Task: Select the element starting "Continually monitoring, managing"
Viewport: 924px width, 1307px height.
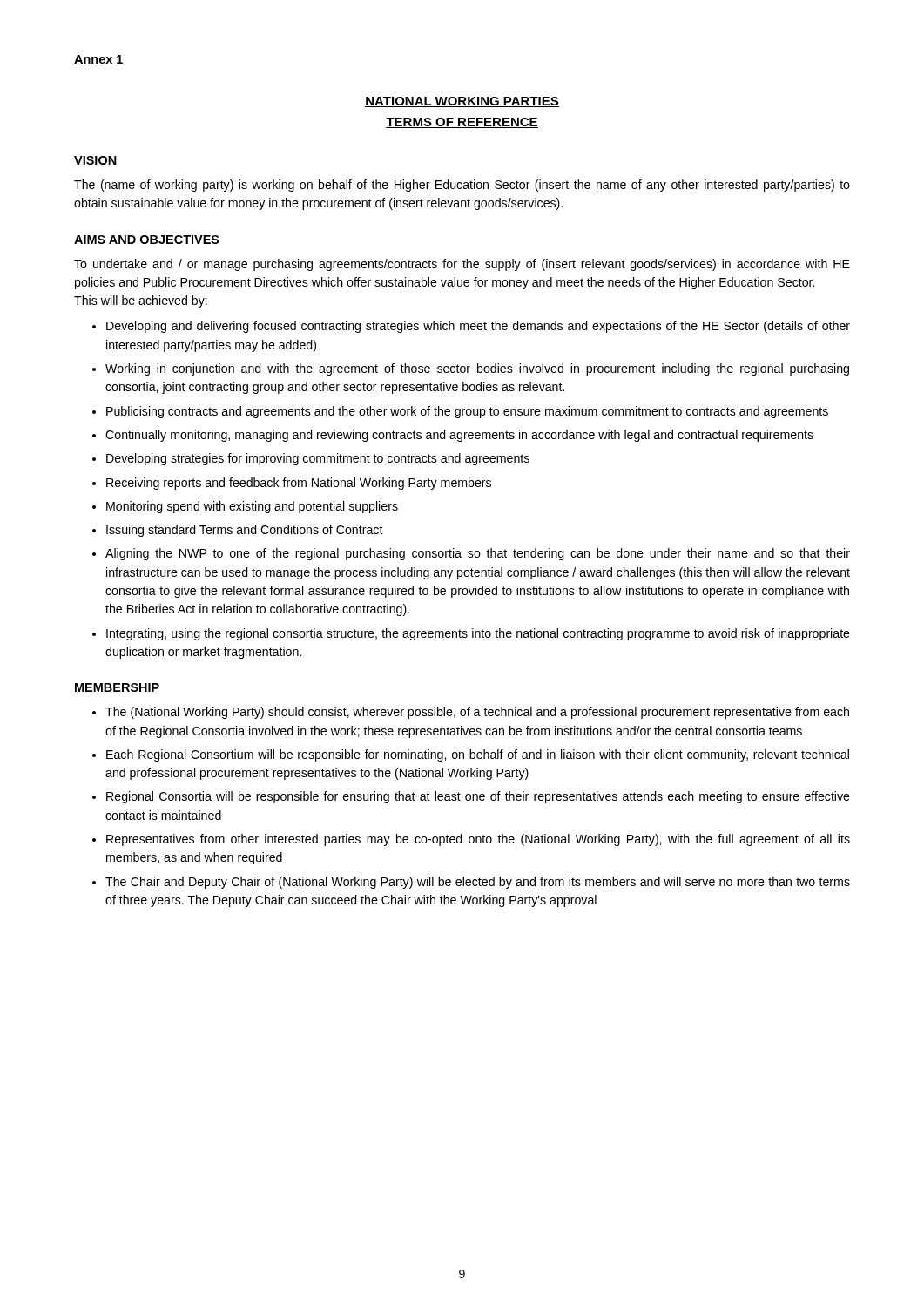Action: point(459,435)
